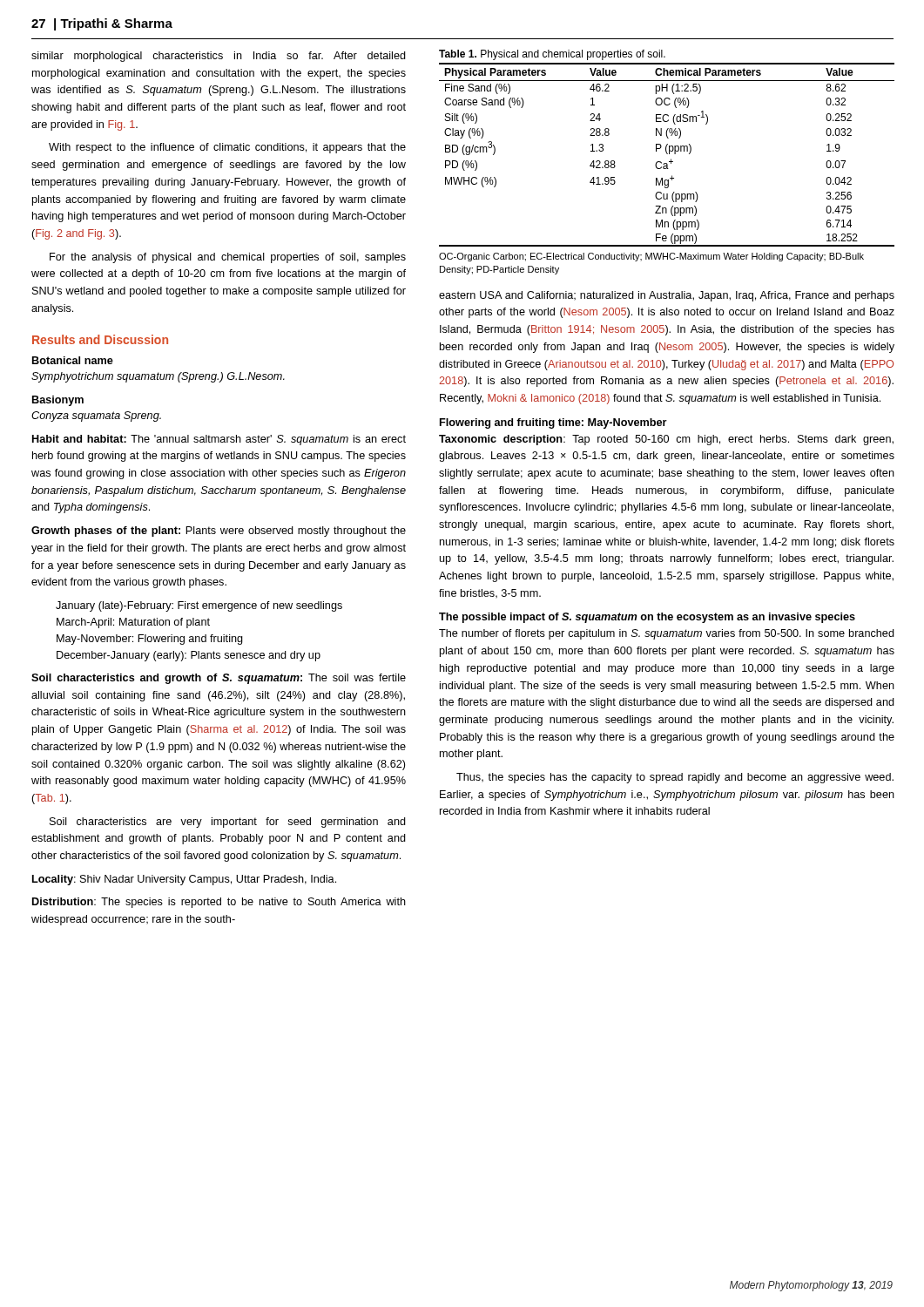Locate the text starting "Soil characteristics and growth of S. squamatum: The"

tap(219, 738)
